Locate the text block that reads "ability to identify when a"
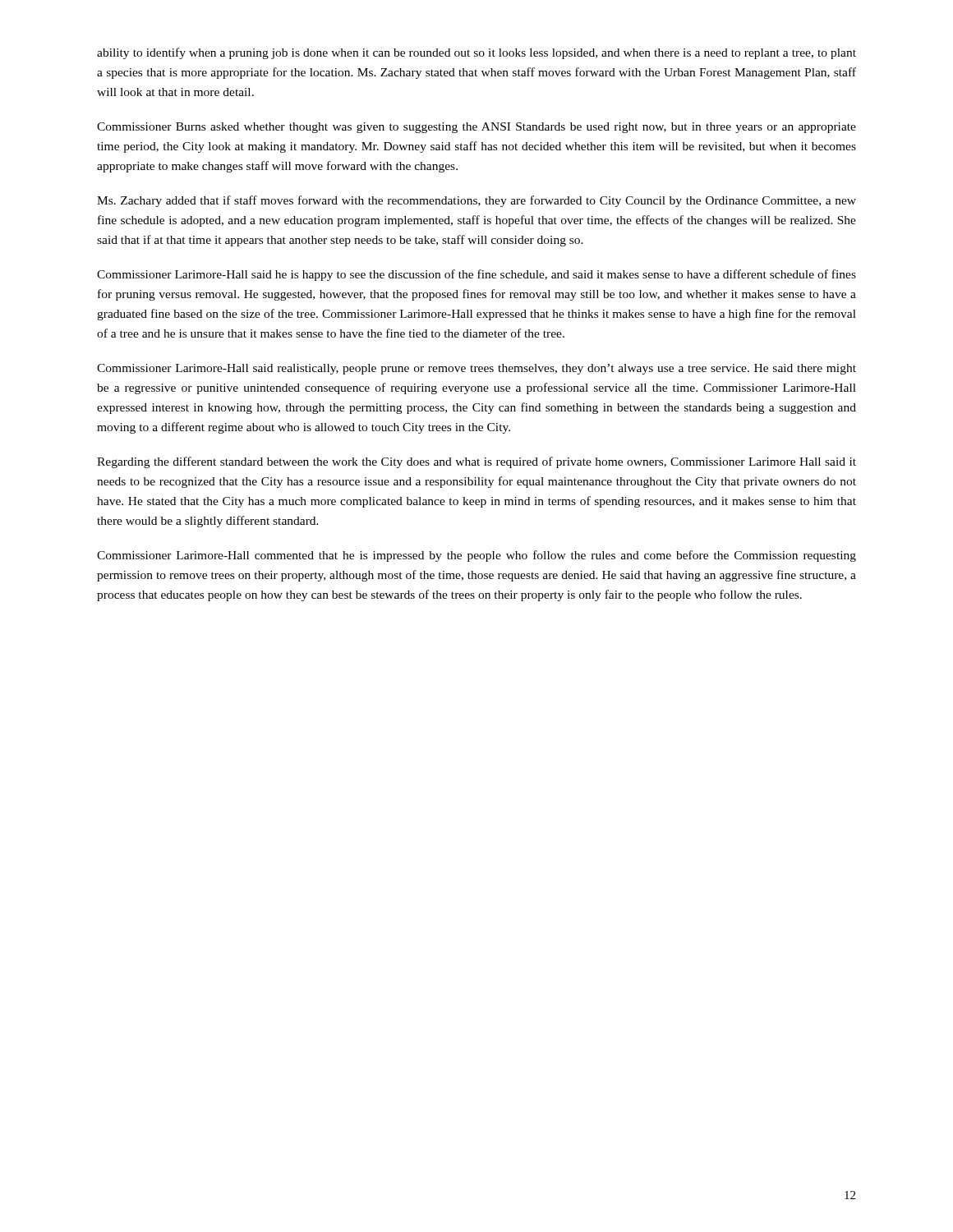 476,72
